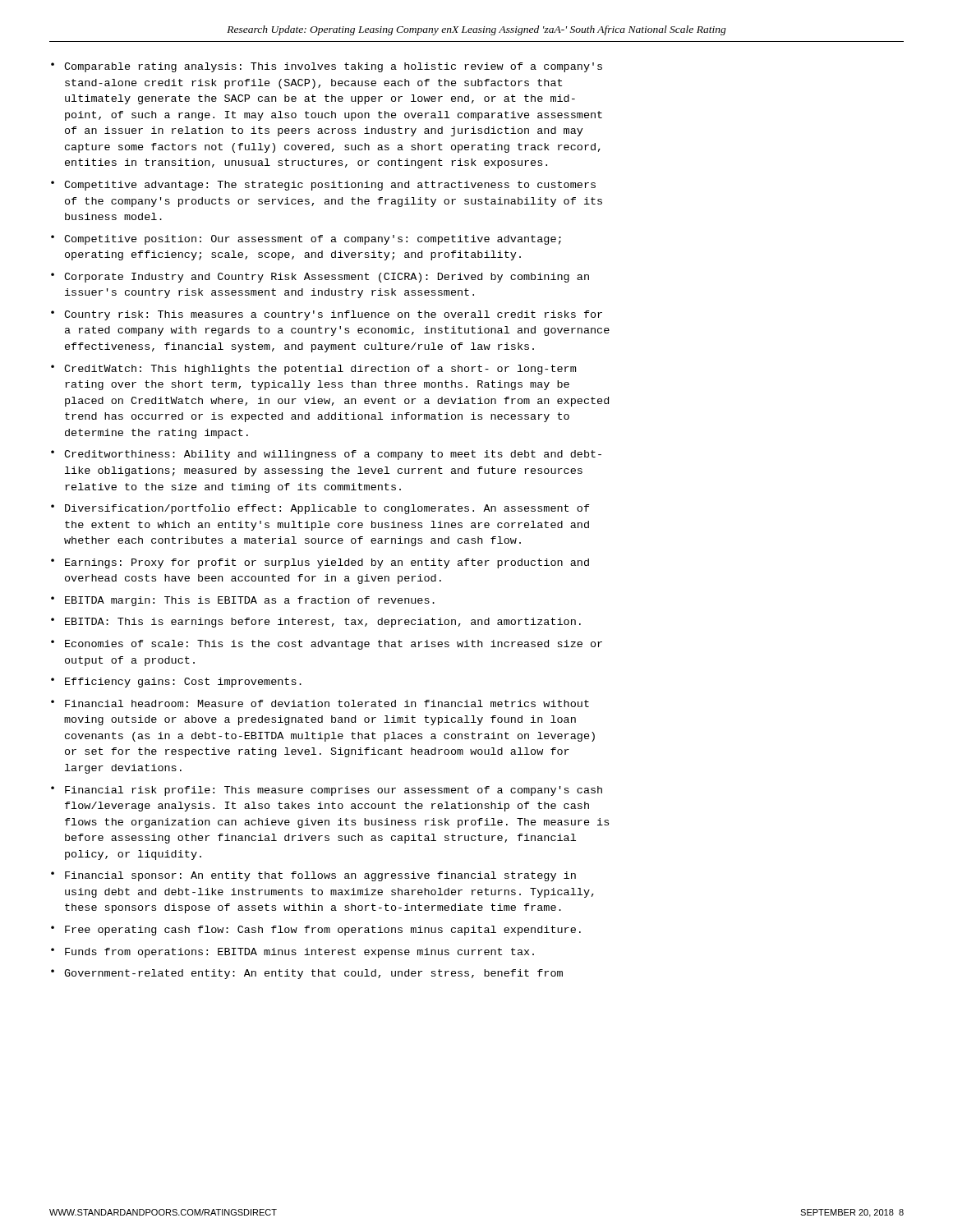
Task: Point to the passage starting "• Creditworthiness: Ability"
Action: coord(476,471)
